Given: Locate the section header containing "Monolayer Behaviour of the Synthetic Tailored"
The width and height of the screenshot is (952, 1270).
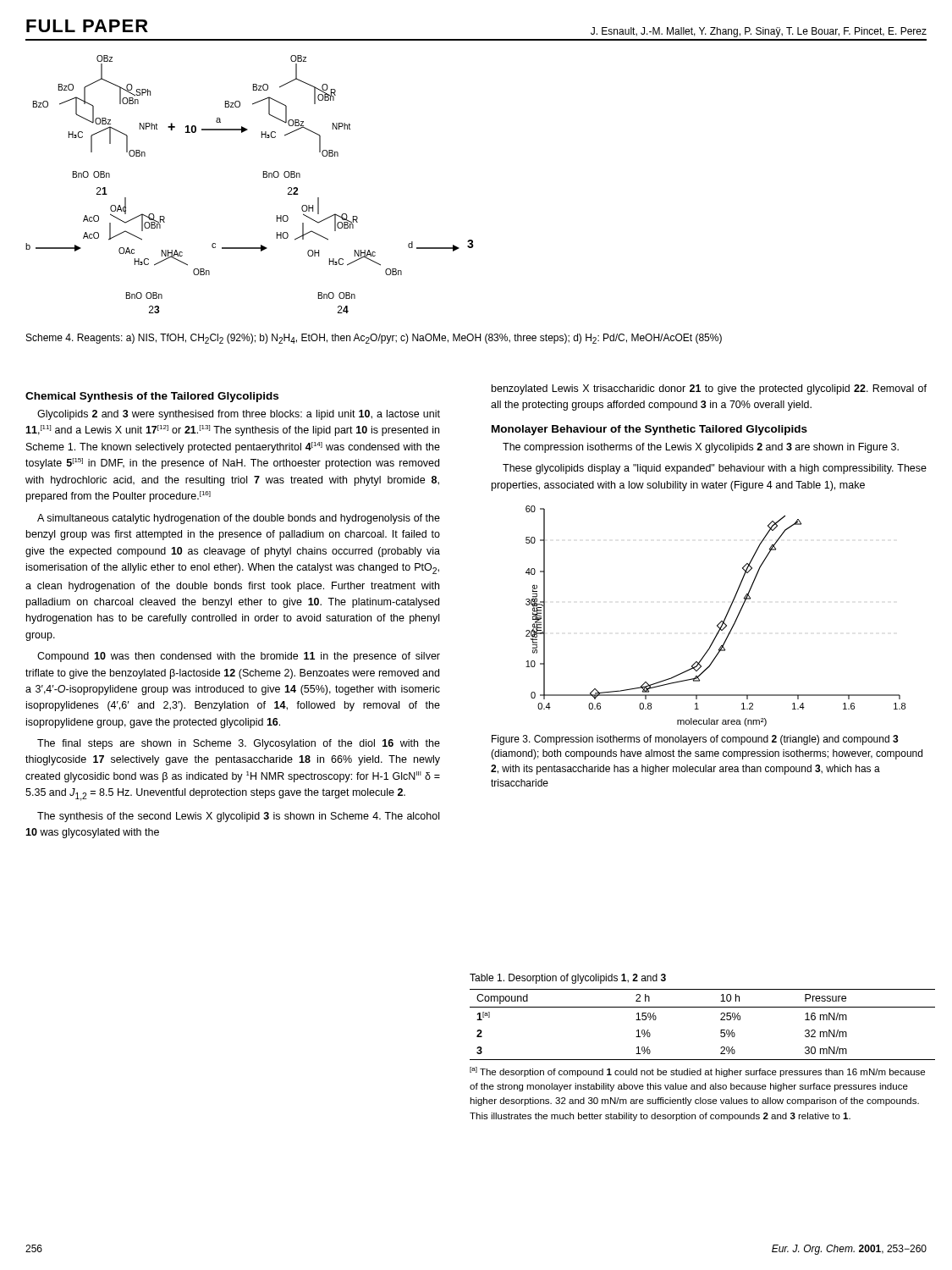Looking at the screenshot, I should coord(649,429).
